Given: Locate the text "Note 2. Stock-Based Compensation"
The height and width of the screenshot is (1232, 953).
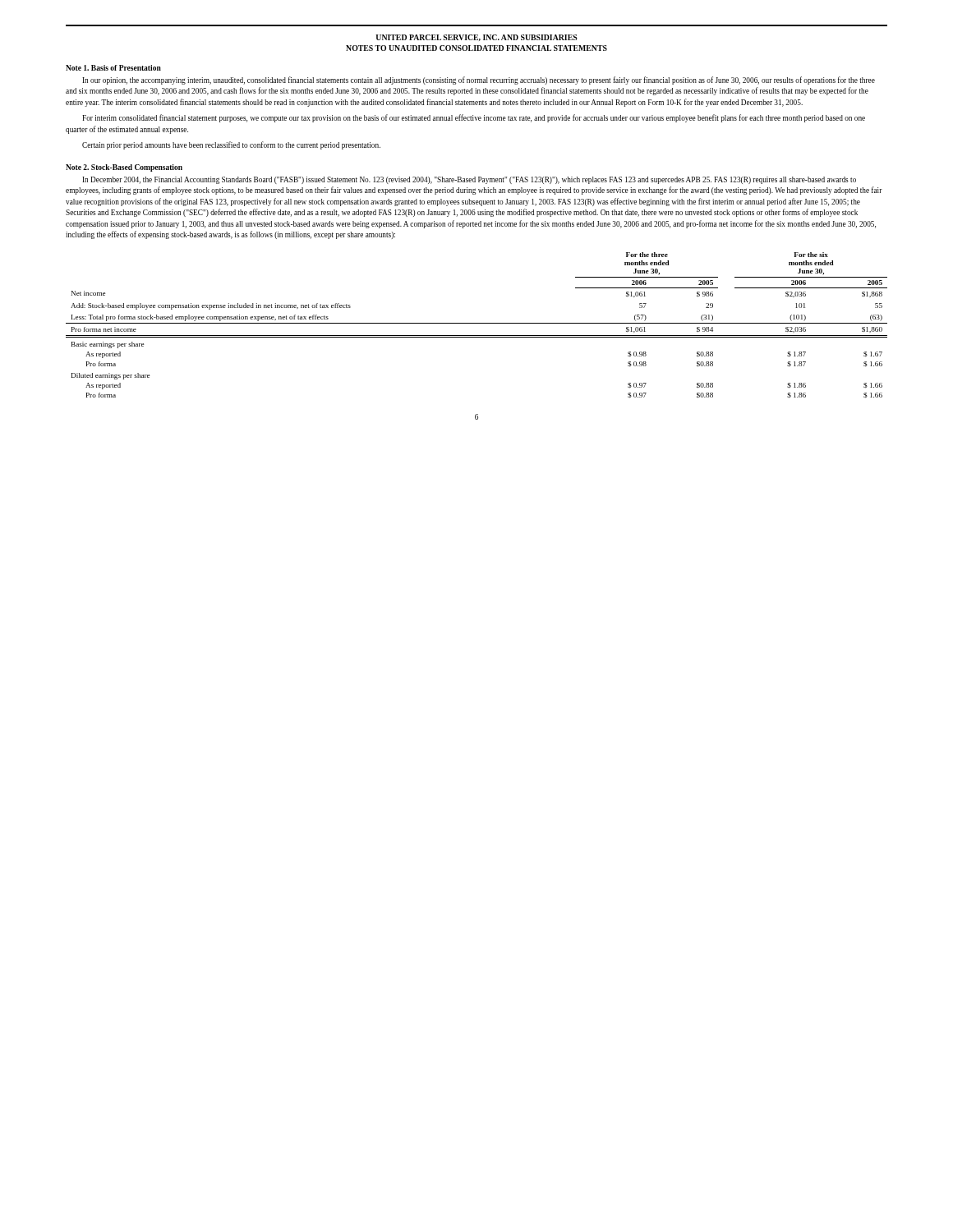Looking at the screenshot, I should coord(124,167).
